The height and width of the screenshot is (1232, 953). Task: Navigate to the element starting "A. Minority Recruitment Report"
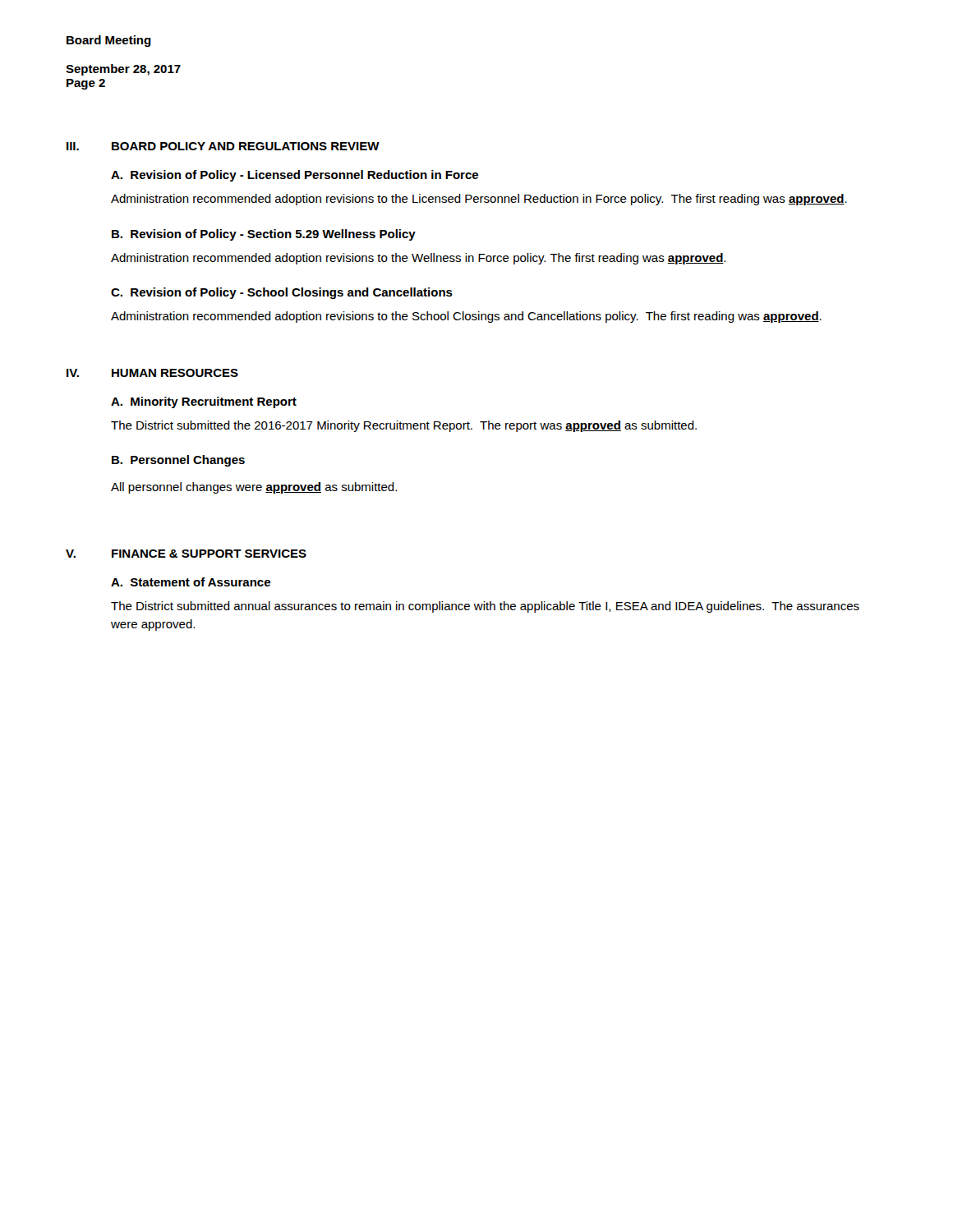204,401
